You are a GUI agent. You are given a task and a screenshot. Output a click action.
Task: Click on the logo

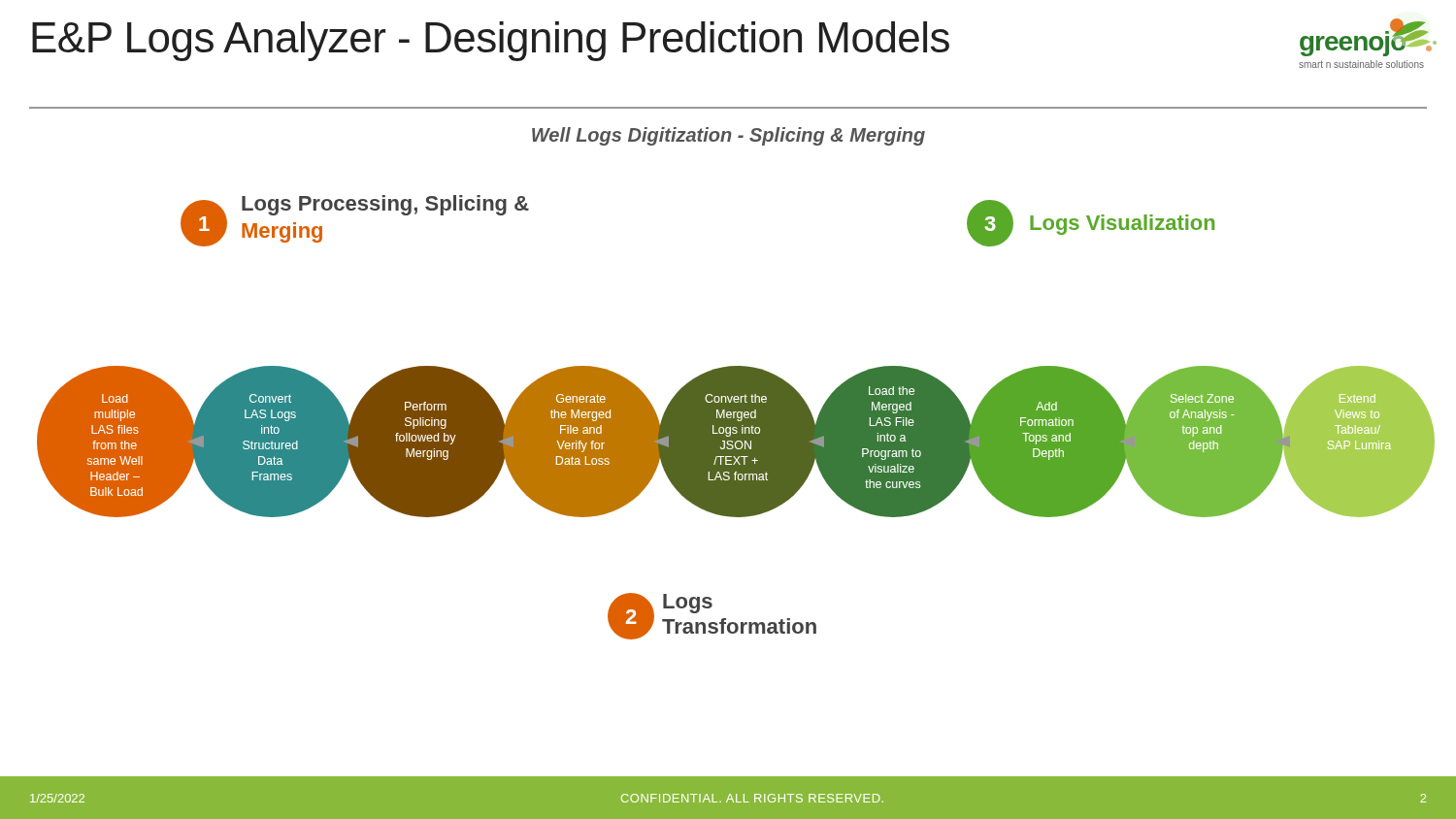click(1367, 47)
